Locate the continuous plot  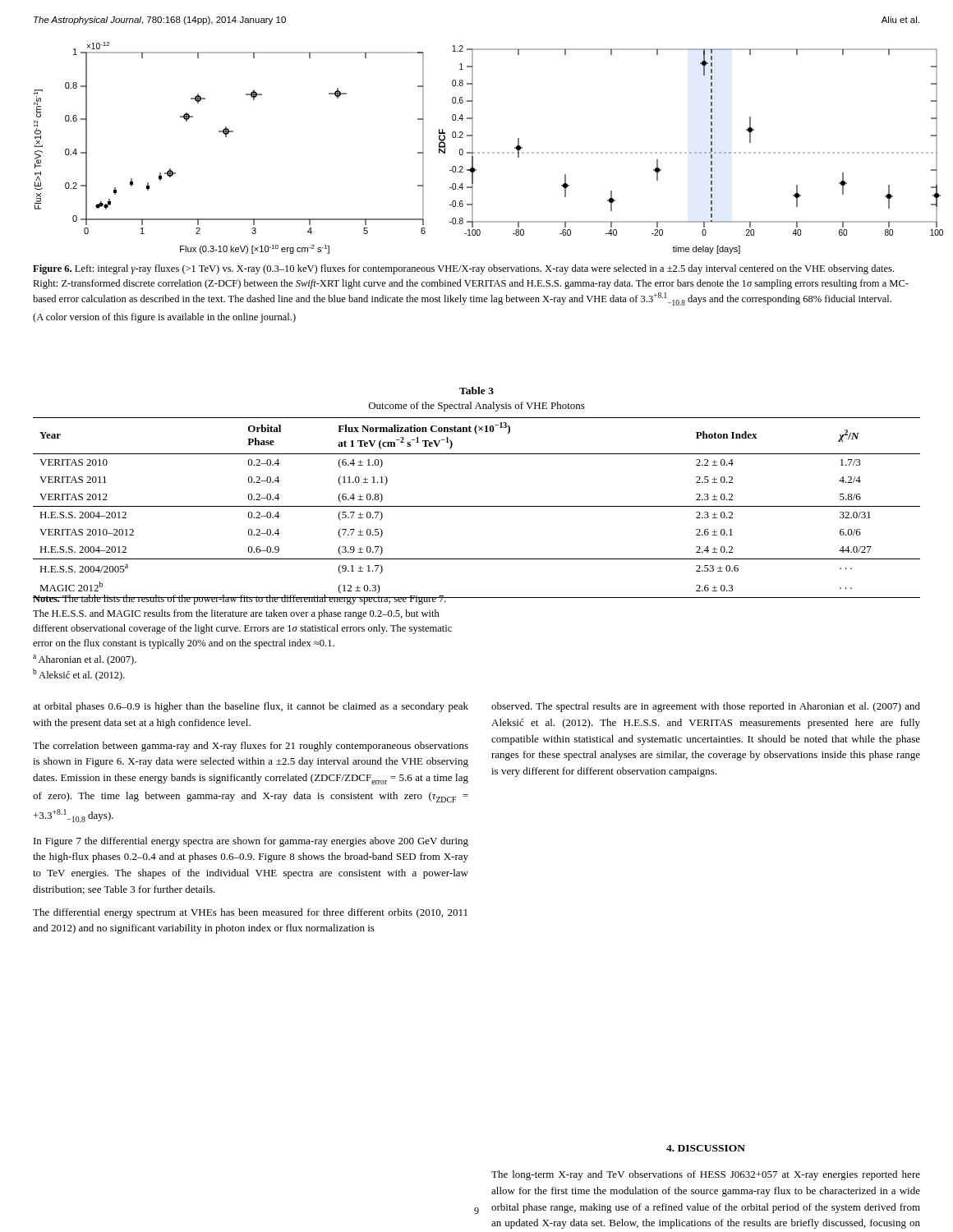690,145
